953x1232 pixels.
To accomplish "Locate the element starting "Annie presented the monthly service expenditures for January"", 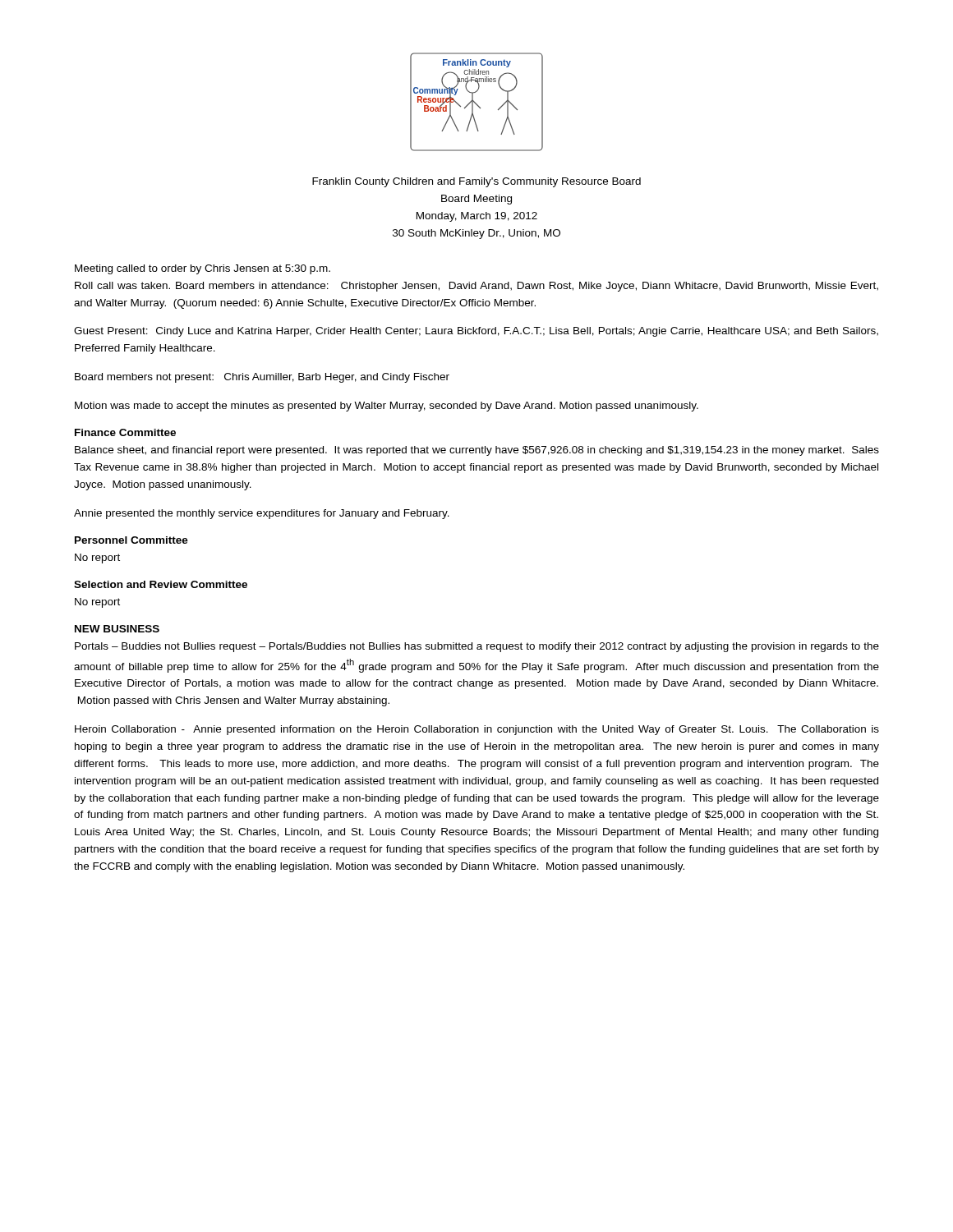I will [262, 513].
